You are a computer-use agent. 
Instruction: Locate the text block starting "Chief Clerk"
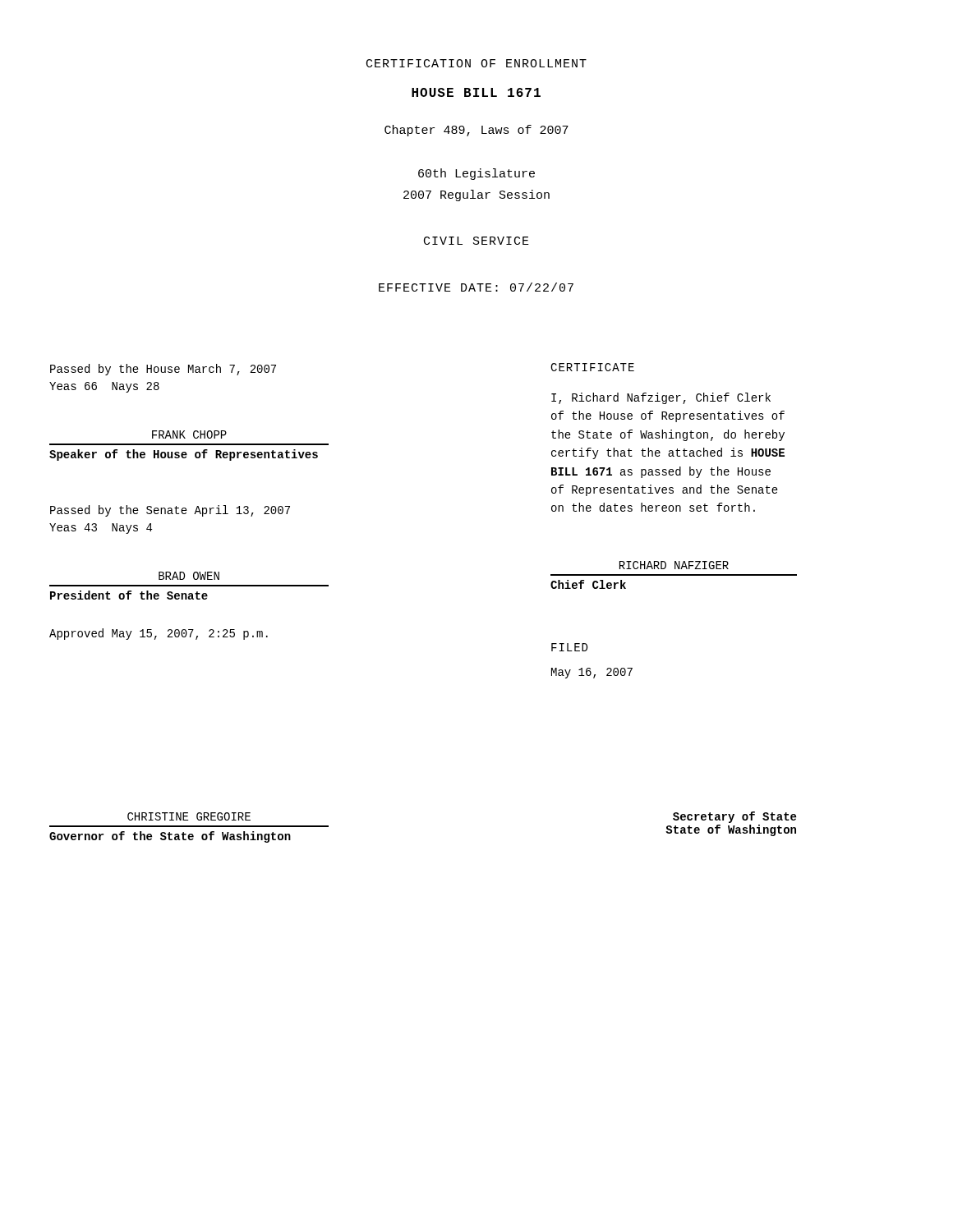pyautogui.click(x=588, y=585)
